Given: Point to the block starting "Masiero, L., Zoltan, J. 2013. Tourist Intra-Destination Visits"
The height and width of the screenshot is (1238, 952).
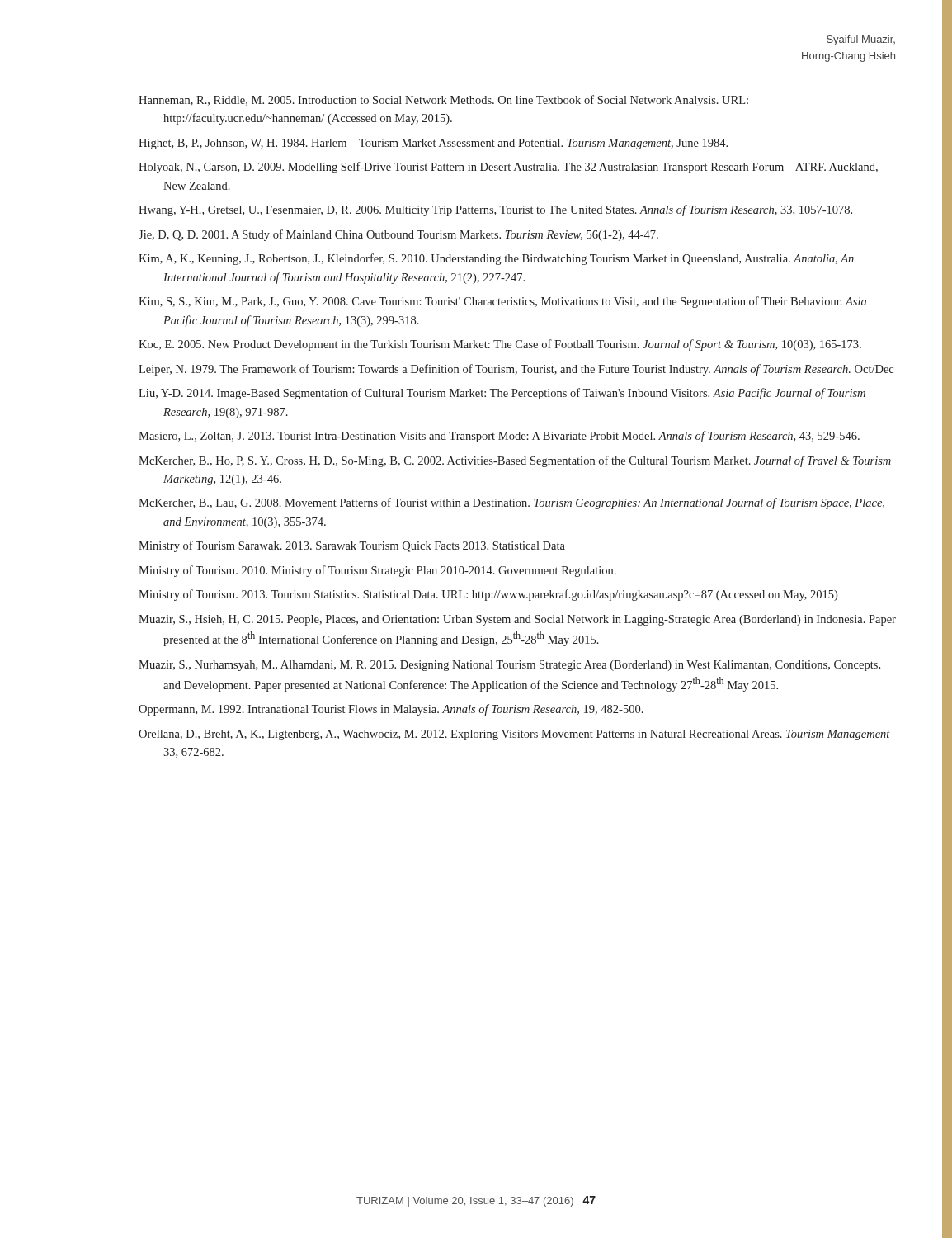Looking at the screenshot, I should [x=499, y=436].
